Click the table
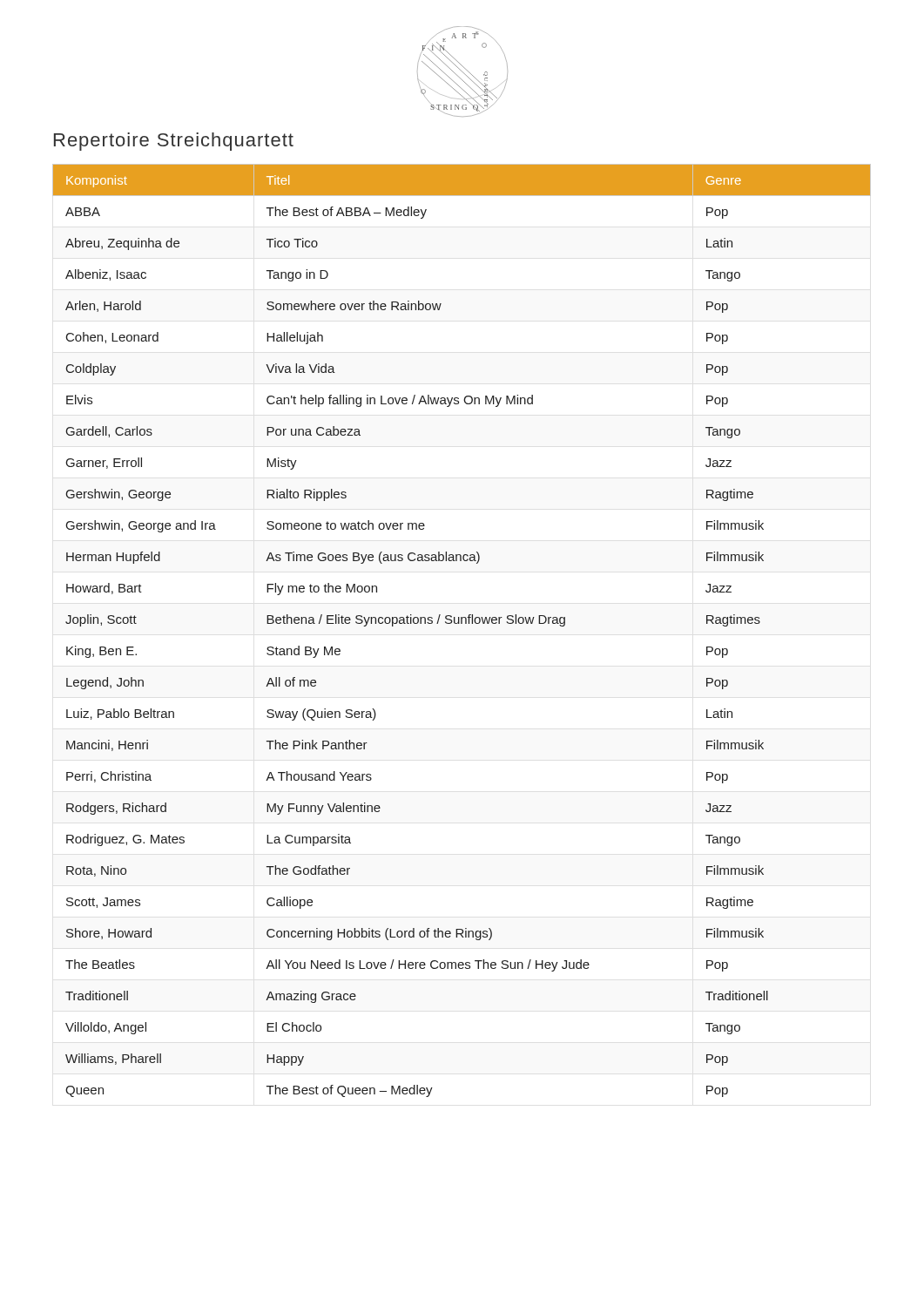This screenshot has height=1307, width=924. click(x=462, y=635)
